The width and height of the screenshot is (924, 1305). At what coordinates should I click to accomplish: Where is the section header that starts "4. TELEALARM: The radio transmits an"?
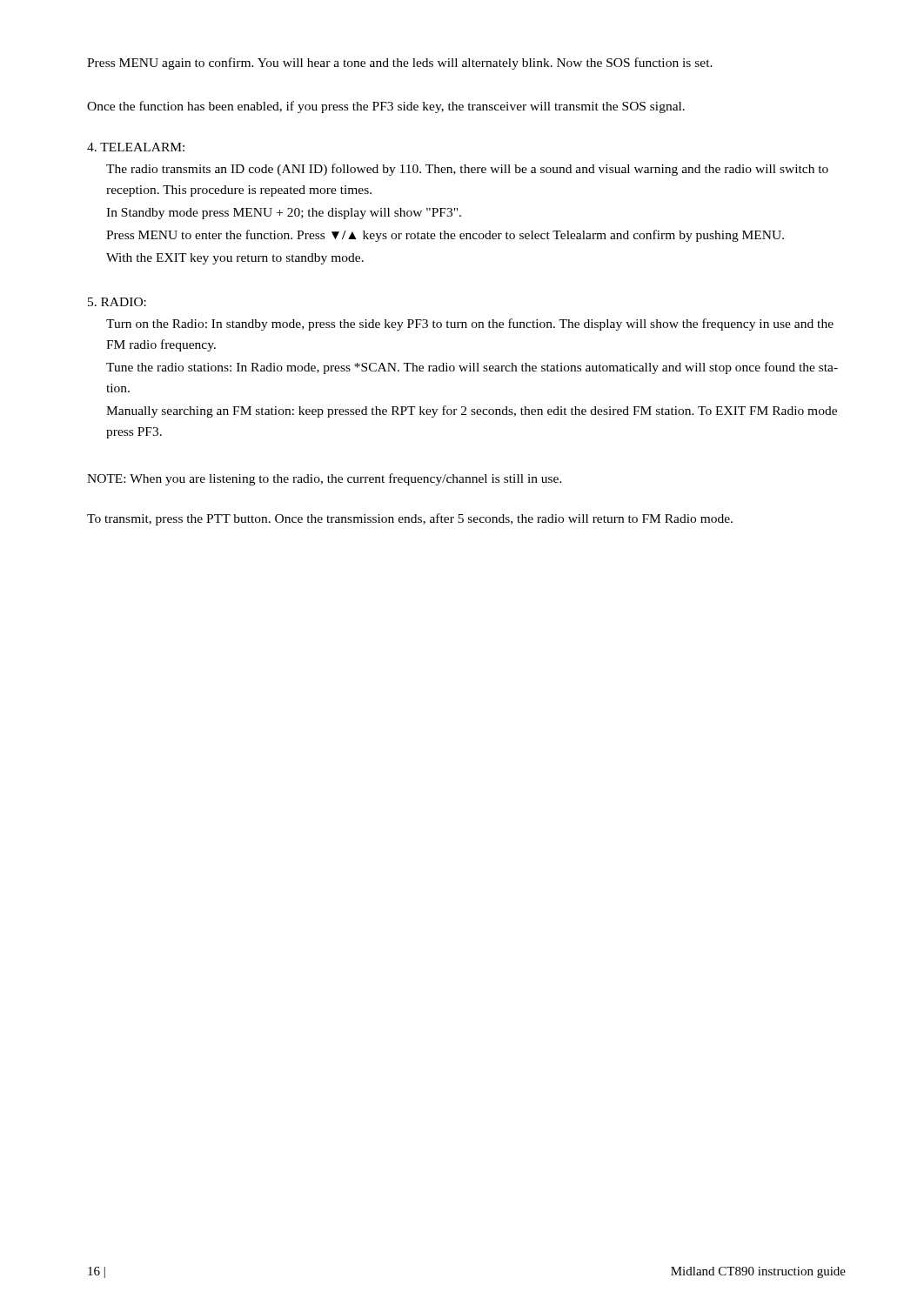tap(466, 204)
